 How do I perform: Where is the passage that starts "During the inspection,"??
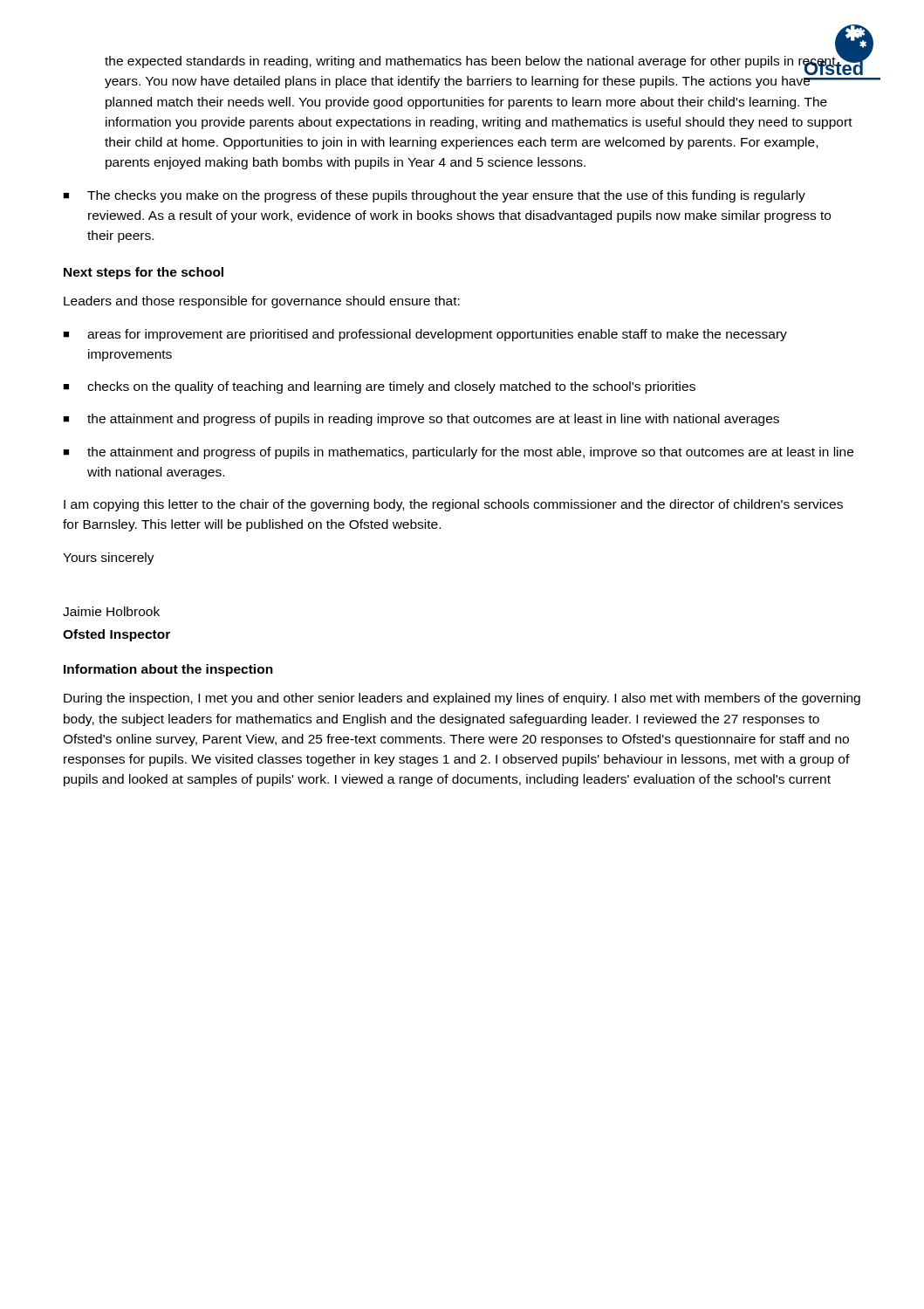tap(462, 739)
